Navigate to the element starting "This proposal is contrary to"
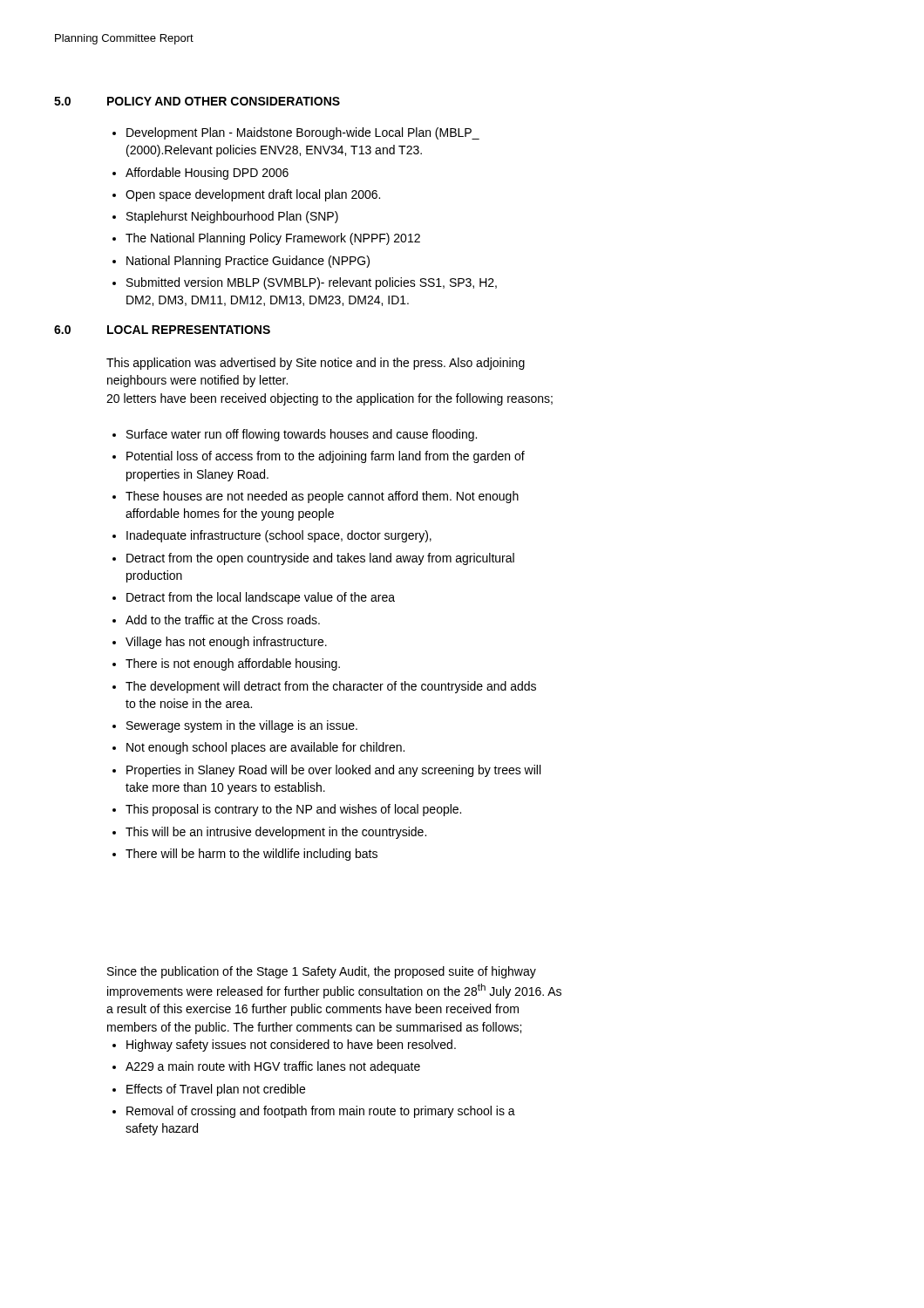The width and height of the screenshot is (924, 1308). point(294,810)
